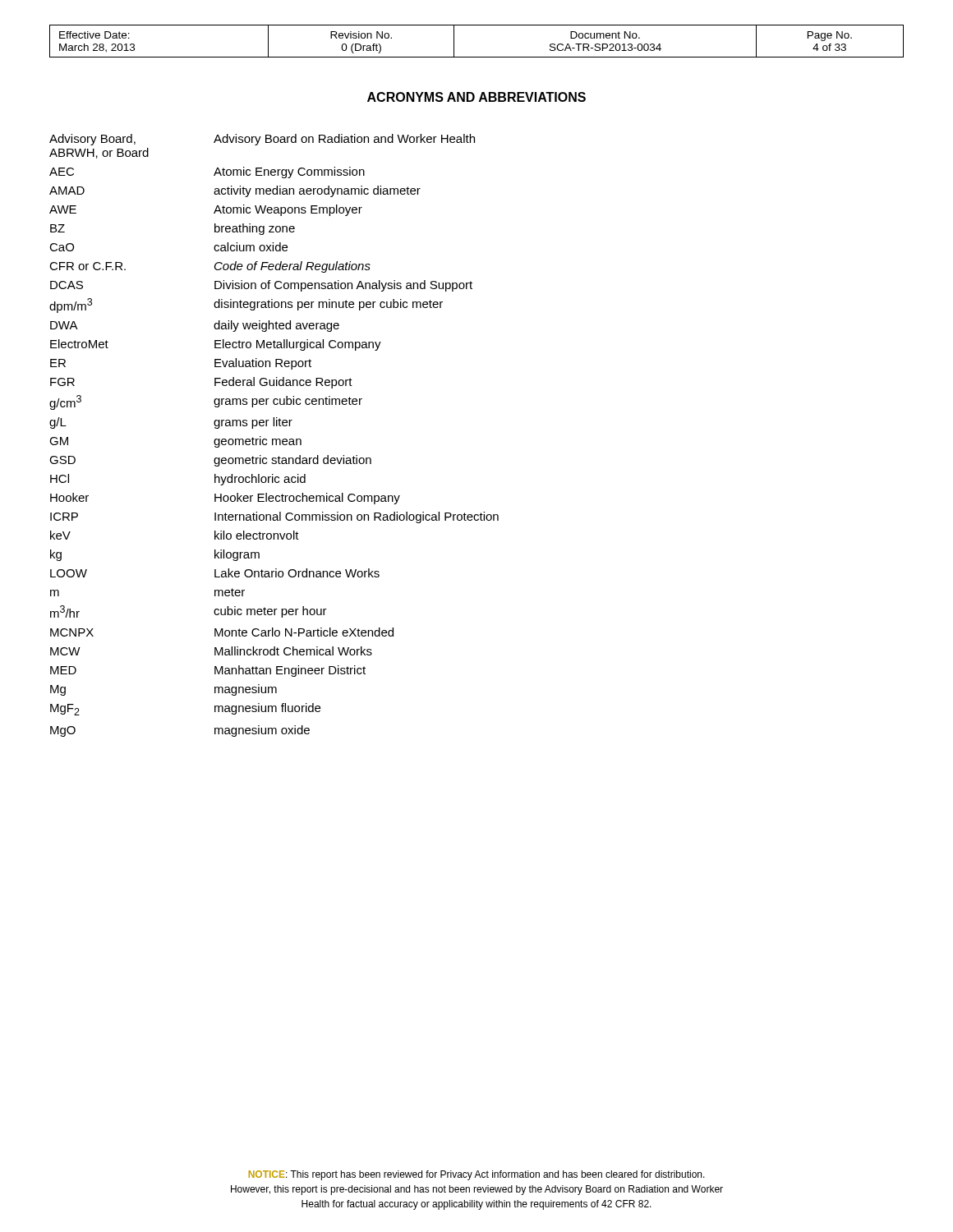This screenshot has width=953, height=1232.
Task: Click on the element starting "keV kilo electronvolt"
Action: (59, 536)
